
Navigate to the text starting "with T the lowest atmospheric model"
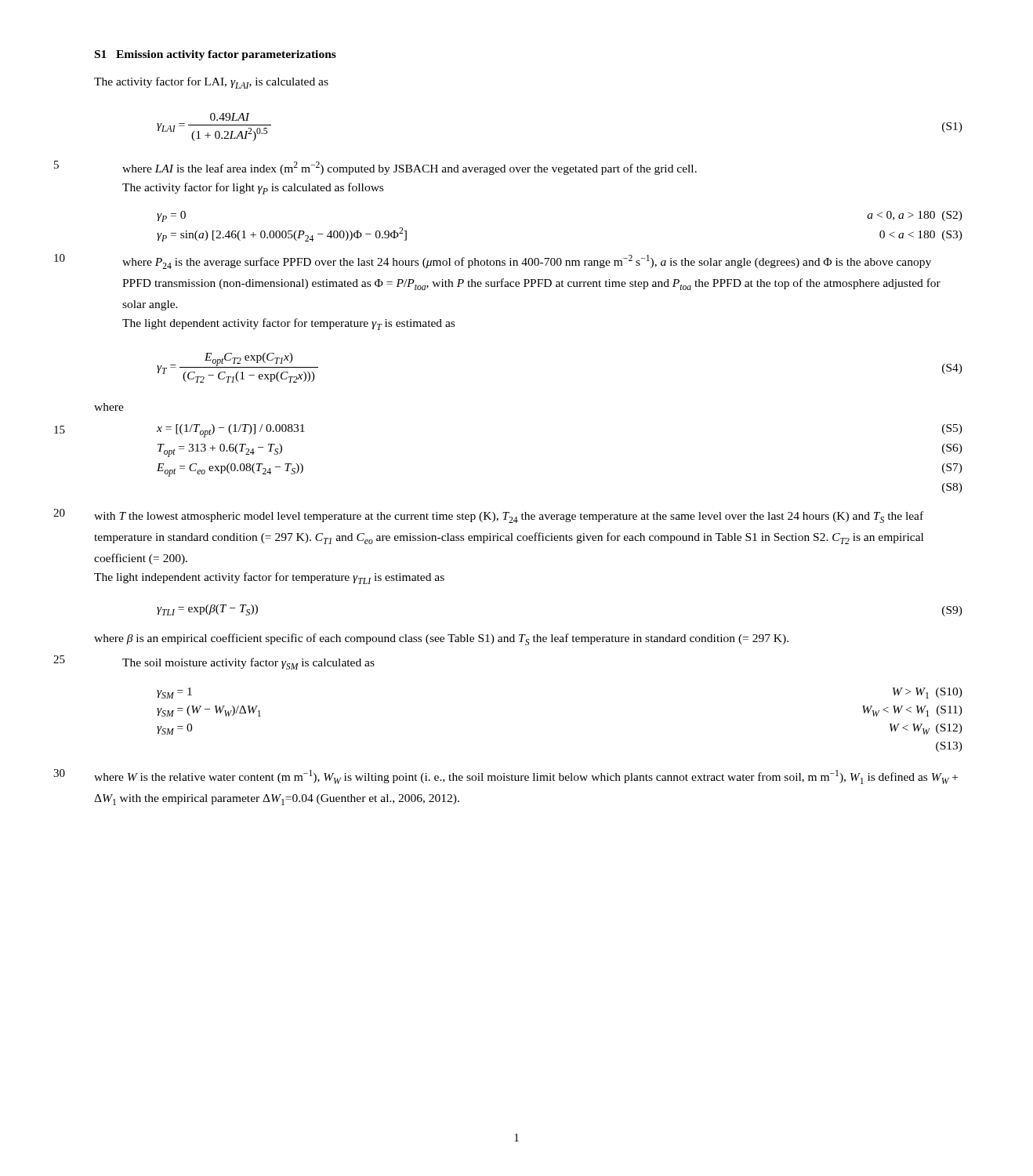coord(509,548)
